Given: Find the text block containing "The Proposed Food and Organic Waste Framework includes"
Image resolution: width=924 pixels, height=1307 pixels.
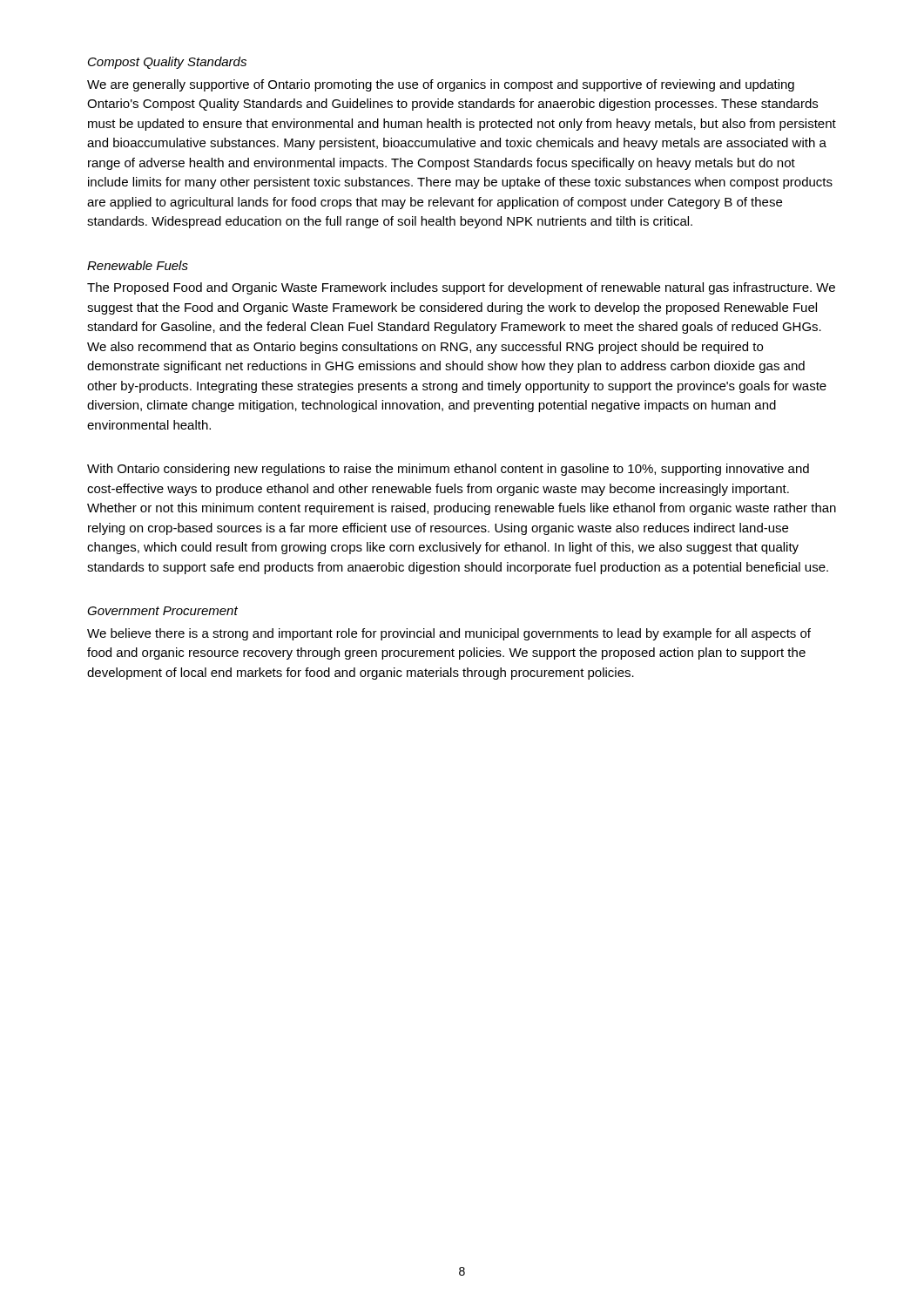Looking at the screenshot, I should 461,356.
